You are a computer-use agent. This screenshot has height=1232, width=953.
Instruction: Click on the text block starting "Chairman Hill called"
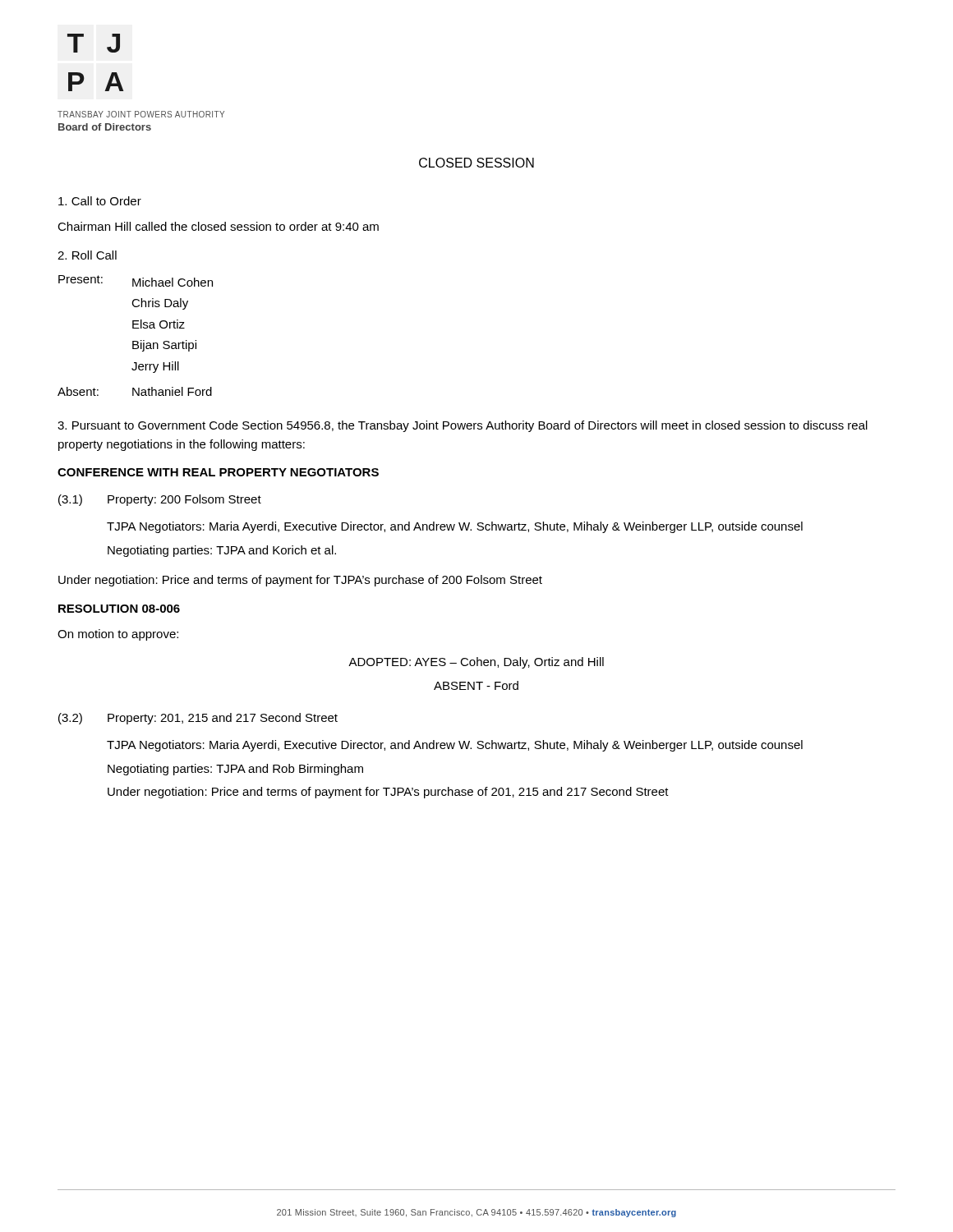(218, 226)
